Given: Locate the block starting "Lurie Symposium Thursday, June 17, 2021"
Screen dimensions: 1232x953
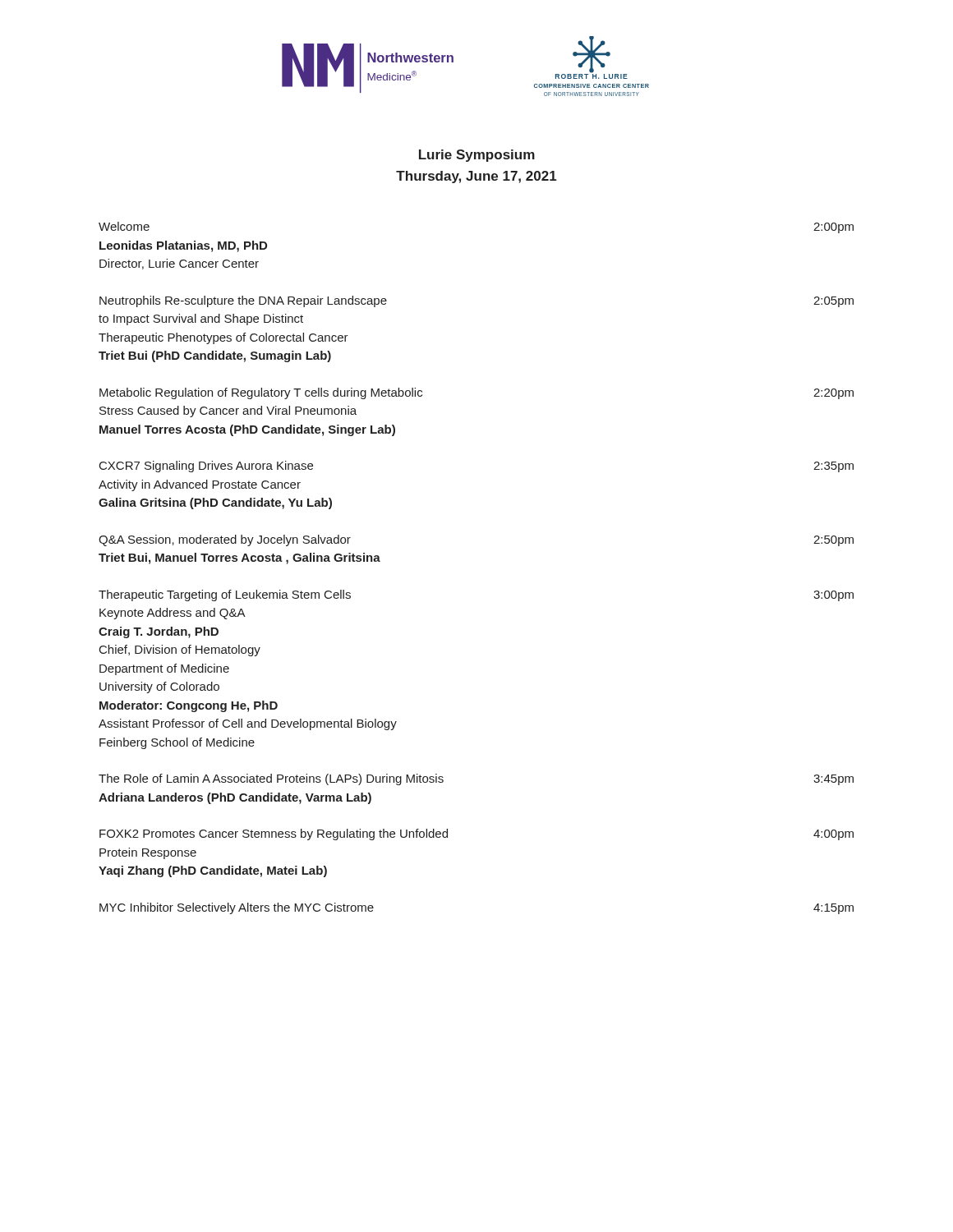Looking at the screenshot, I should point(476,165).
